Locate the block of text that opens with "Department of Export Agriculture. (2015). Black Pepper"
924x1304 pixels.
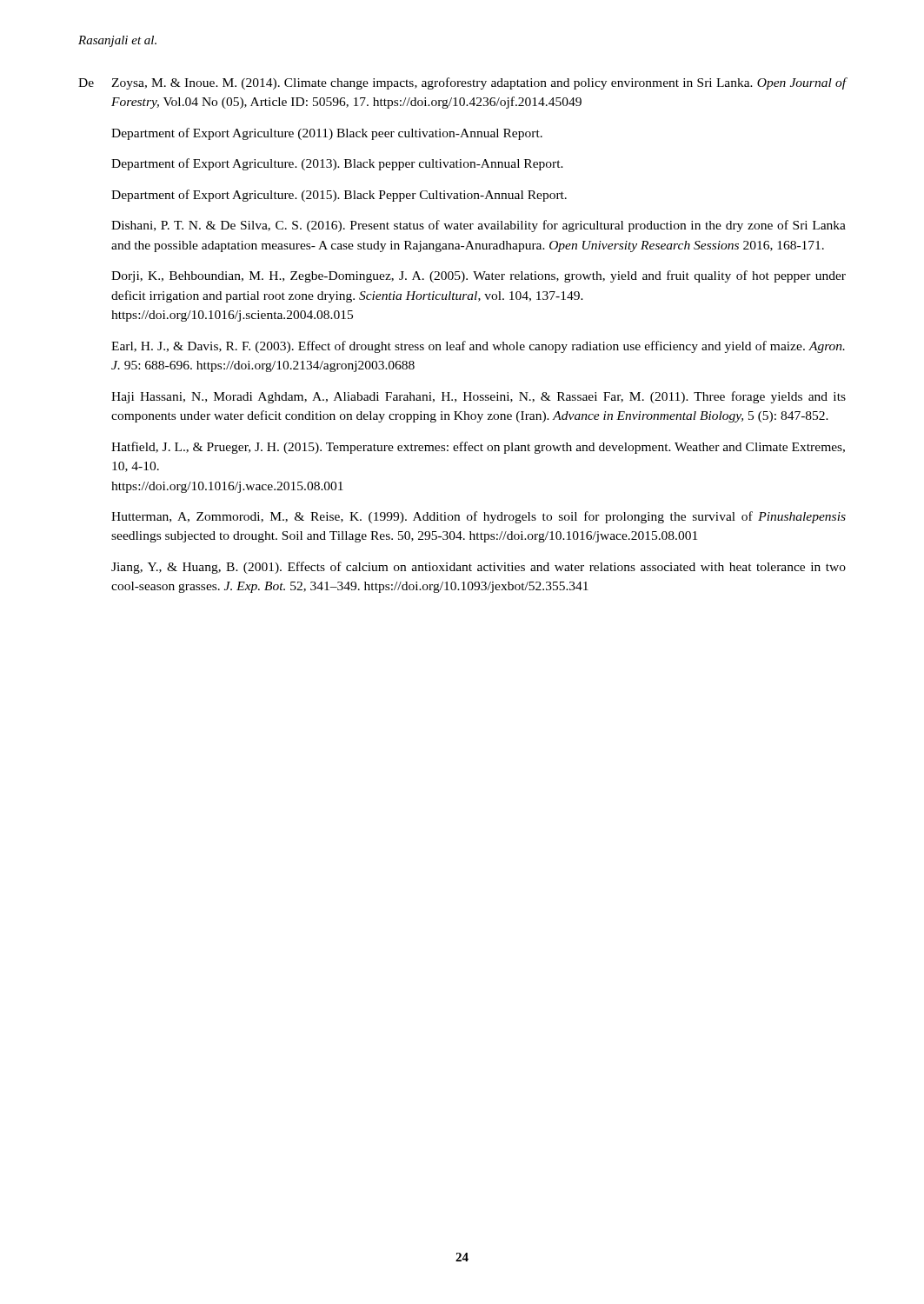pos(462,195)
